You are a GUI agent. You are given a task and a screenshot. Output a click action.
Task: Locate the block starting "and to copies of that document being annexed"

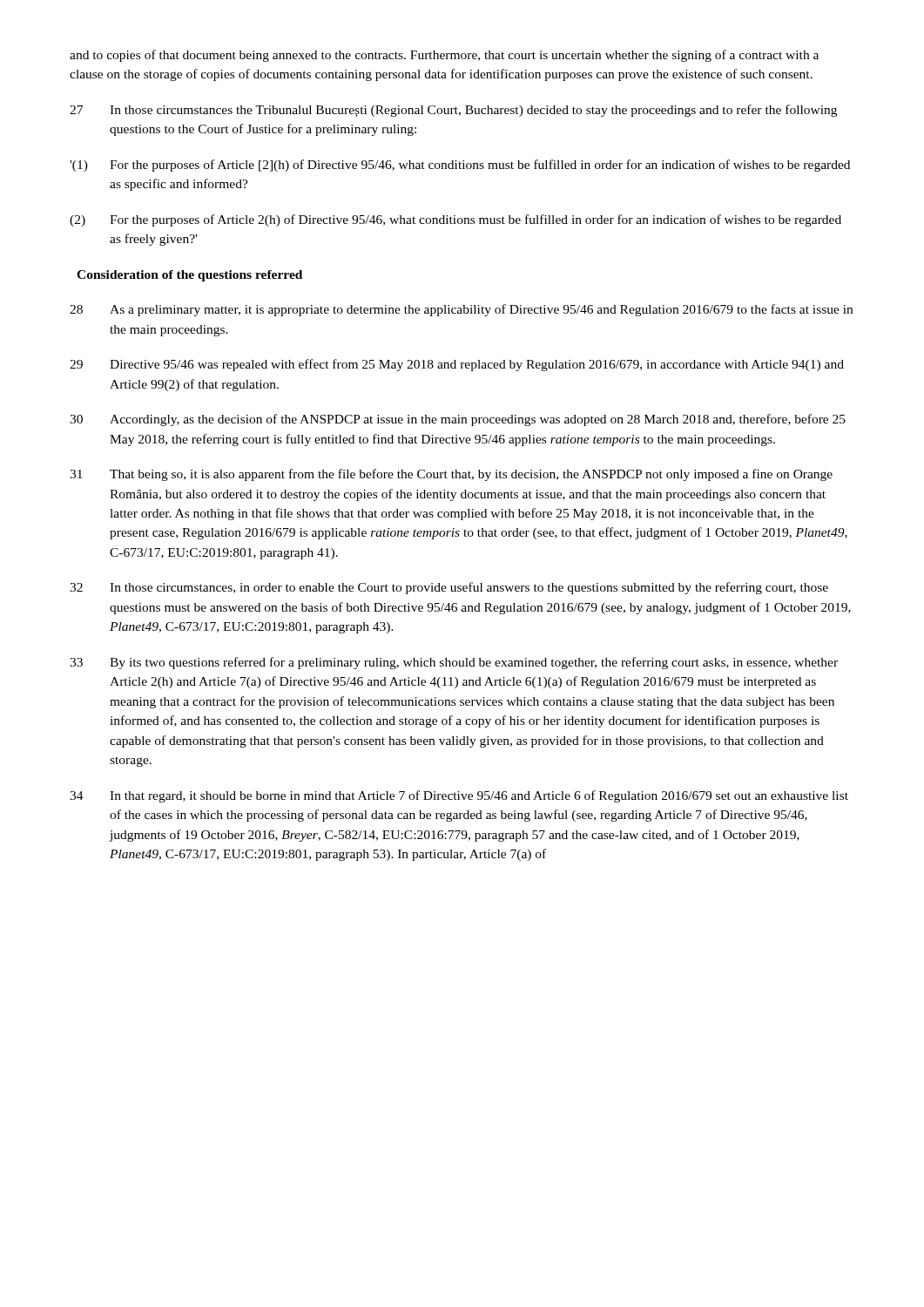444,64
